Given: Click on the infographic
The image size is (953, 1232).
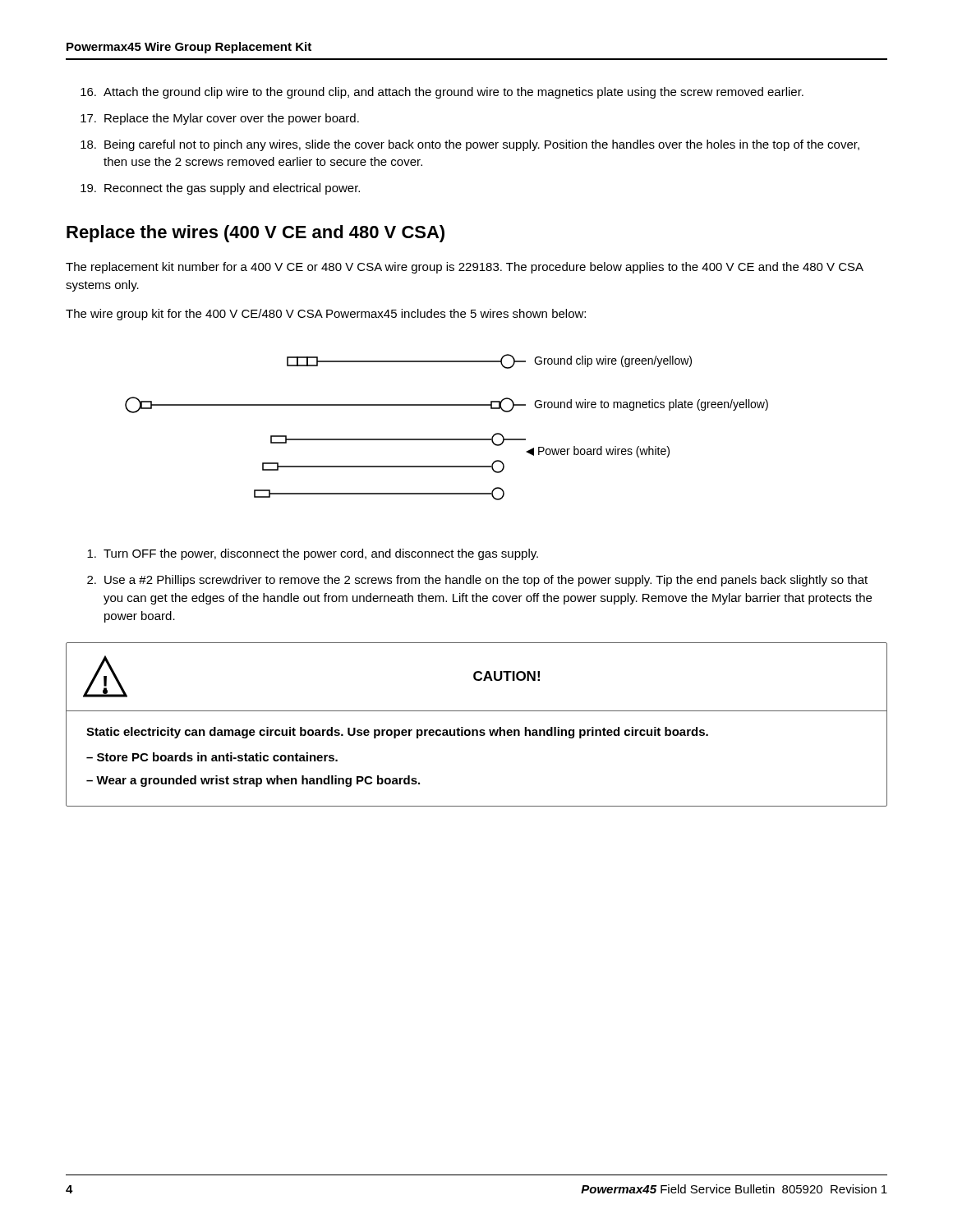Looking at the screenshot, I should pos(476,725).
